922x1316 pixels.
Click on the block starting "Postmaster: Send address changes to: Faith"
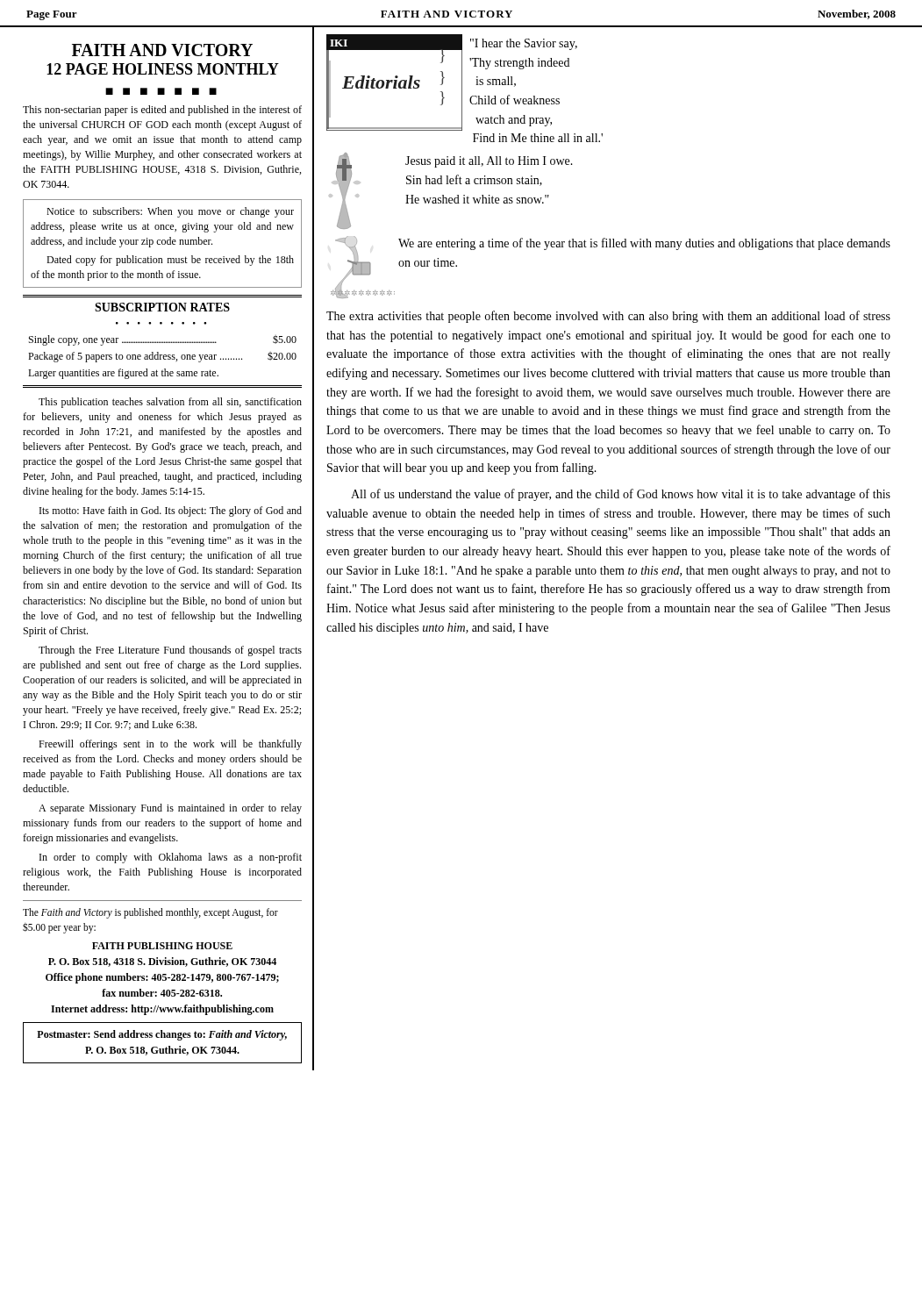(x=162, y=1042)
